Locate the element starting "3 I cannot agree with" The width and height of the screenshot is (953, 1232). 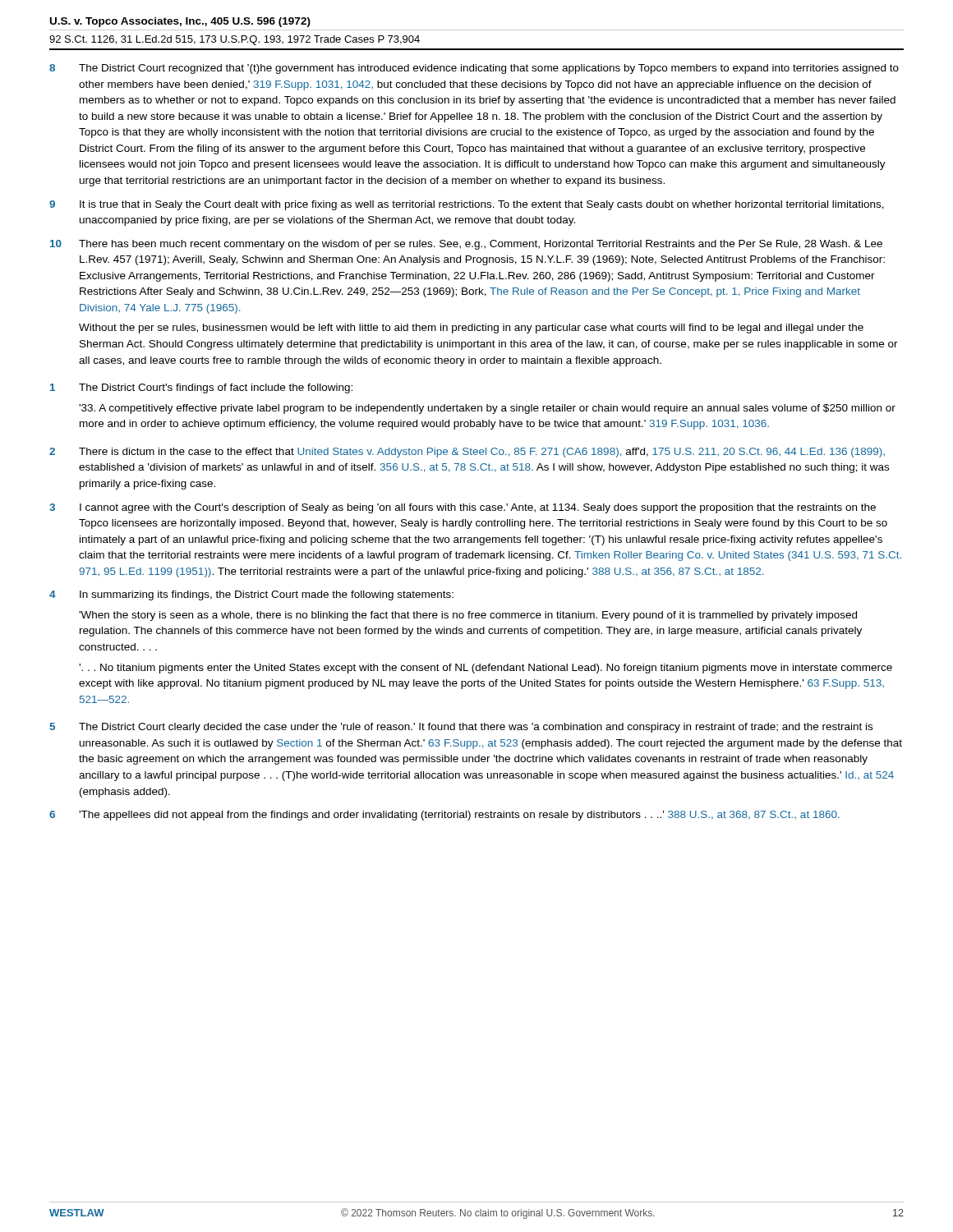pos(476,539)
